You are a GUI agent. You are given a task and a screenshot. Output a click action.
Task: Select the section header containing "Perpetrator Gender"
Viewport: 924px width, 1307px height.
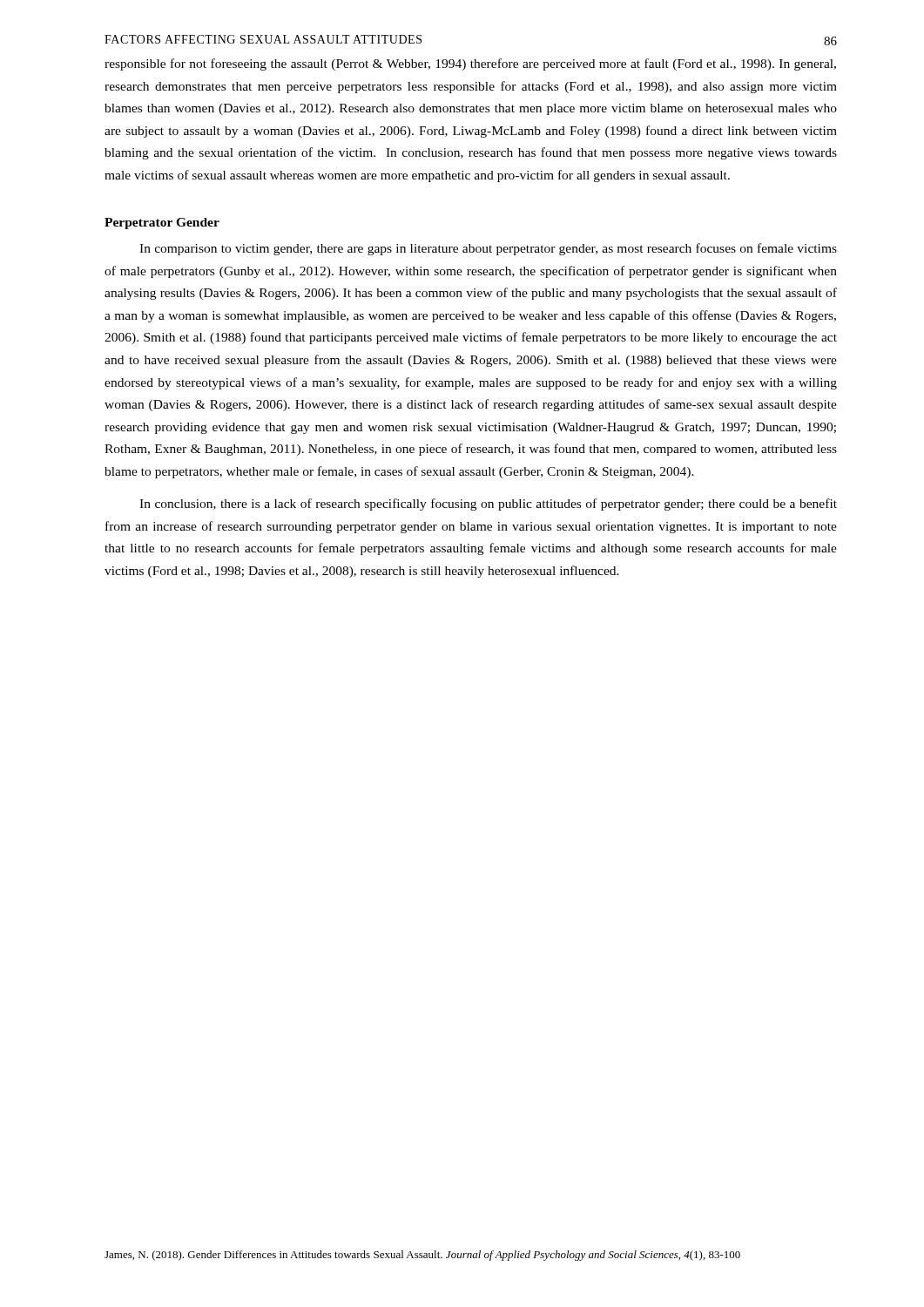click(162, 222)
